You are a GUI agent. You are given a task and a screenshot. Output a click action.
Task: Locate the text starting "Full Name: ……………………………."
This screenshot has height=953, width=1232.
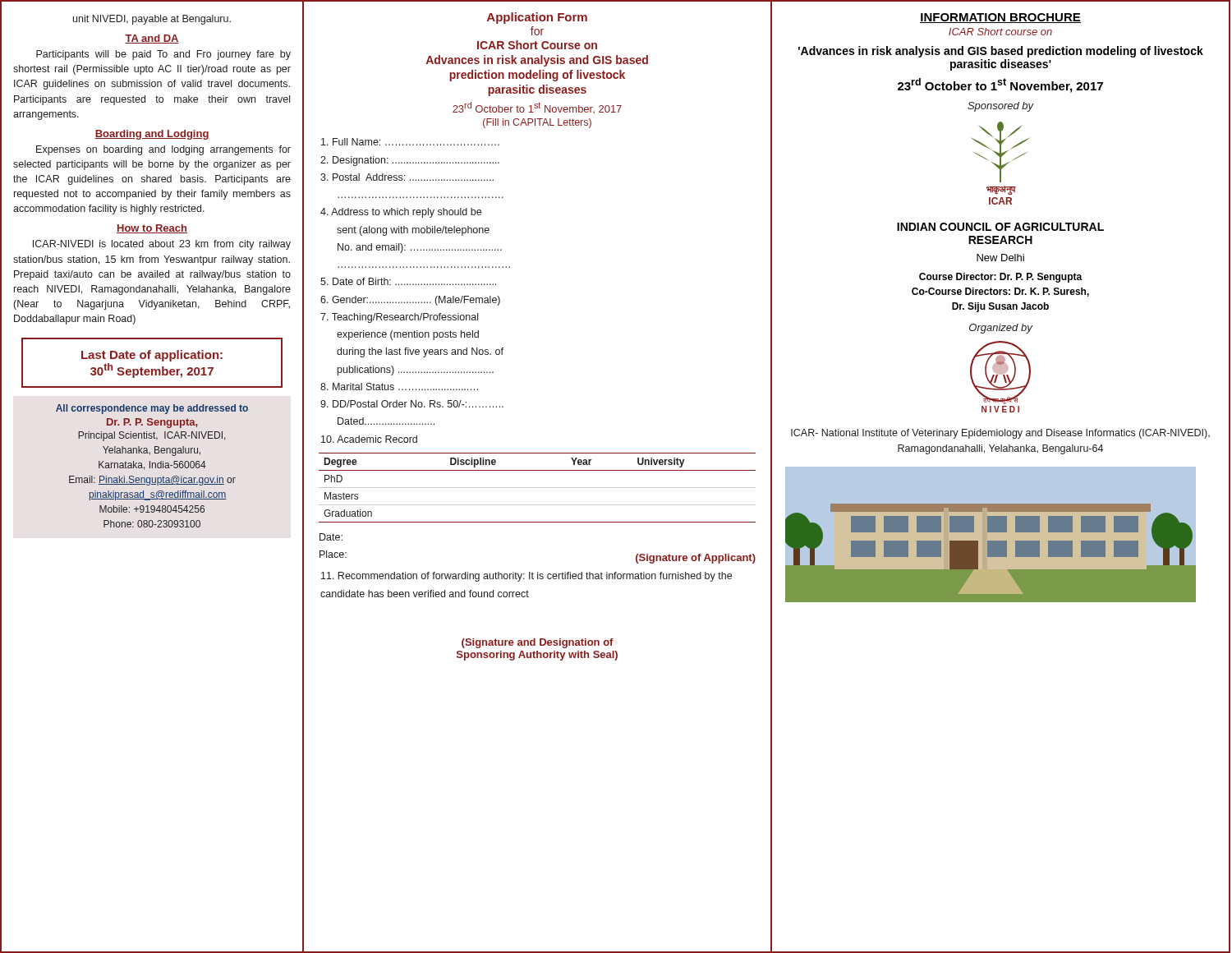410,142
